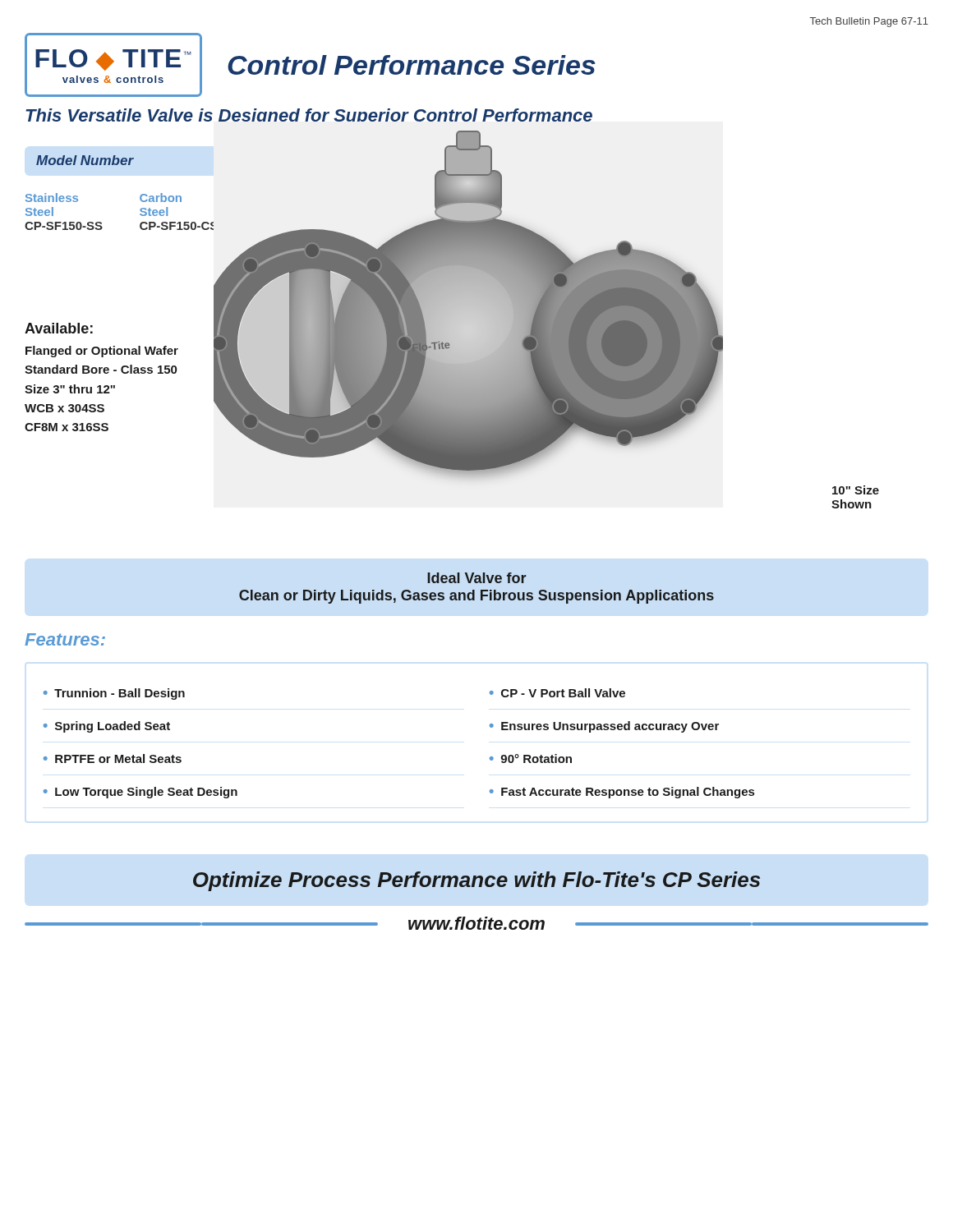Screen dimensions: 1232x953
Task: Point to the block beginning "• Trunnion -"
Action: pyautogui.click(x=114, y=693)
